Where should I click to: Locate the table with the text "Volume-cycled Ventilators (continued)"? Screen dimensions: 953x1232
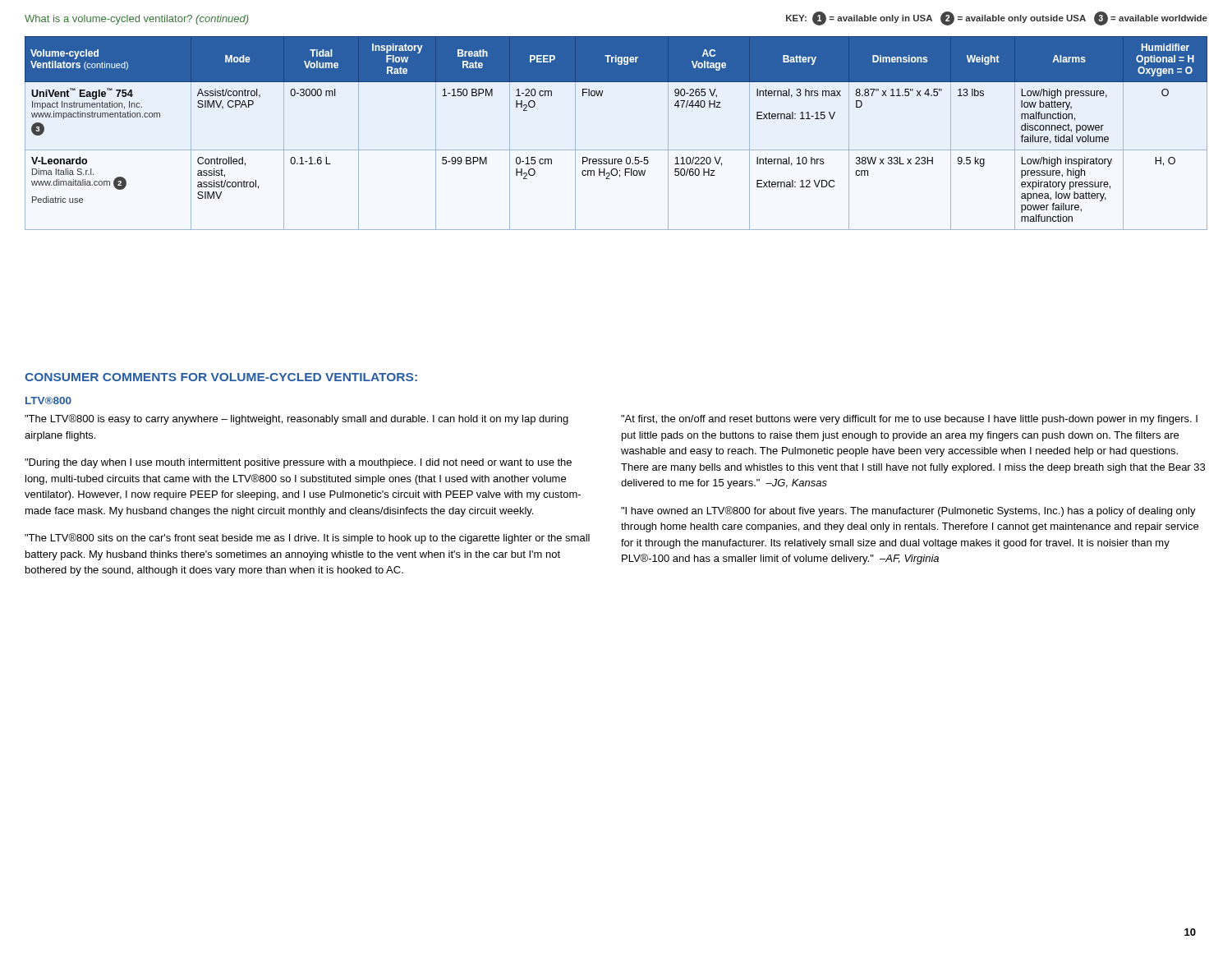616,133
